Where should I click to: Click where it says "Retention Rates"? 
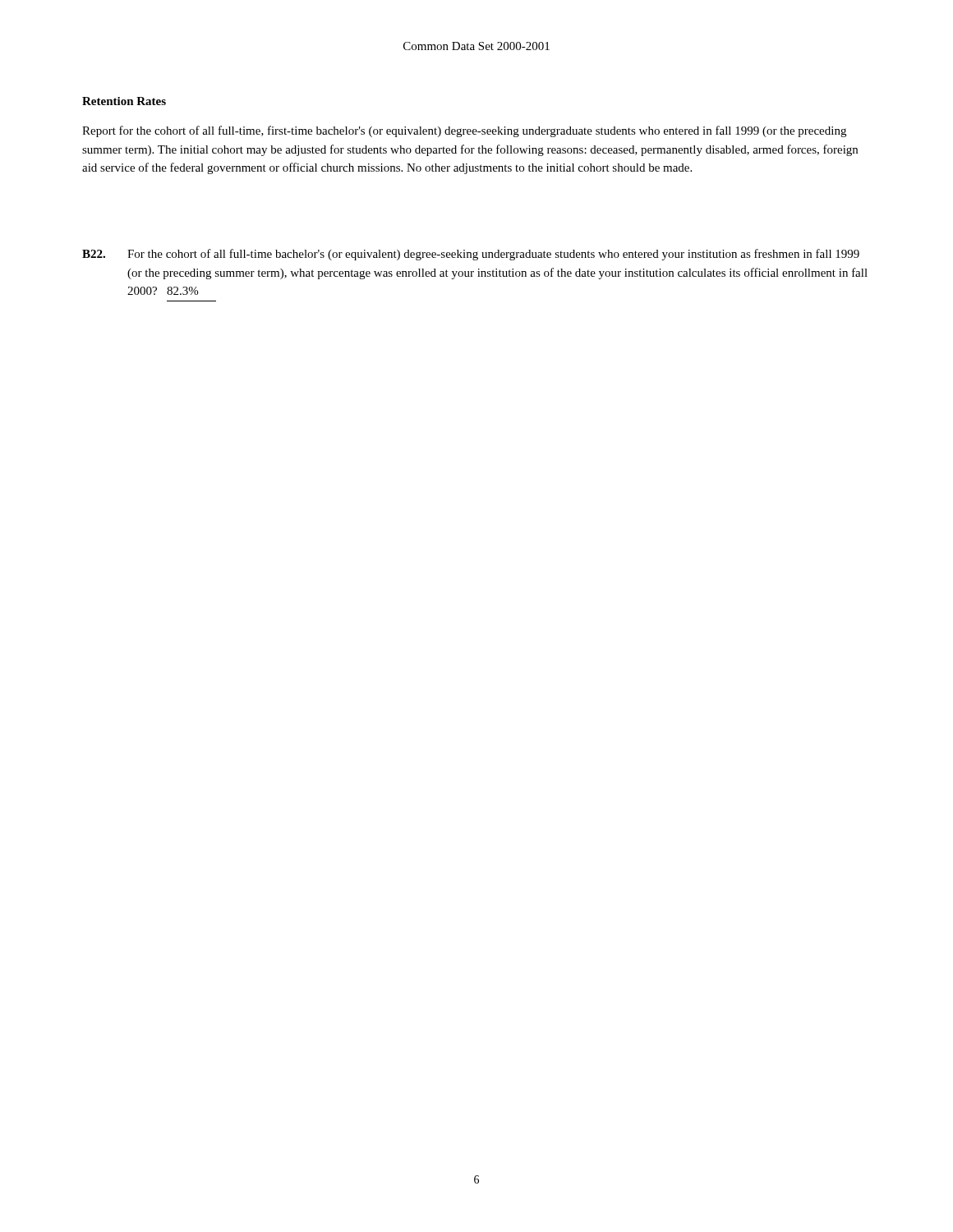pos(124,101)
